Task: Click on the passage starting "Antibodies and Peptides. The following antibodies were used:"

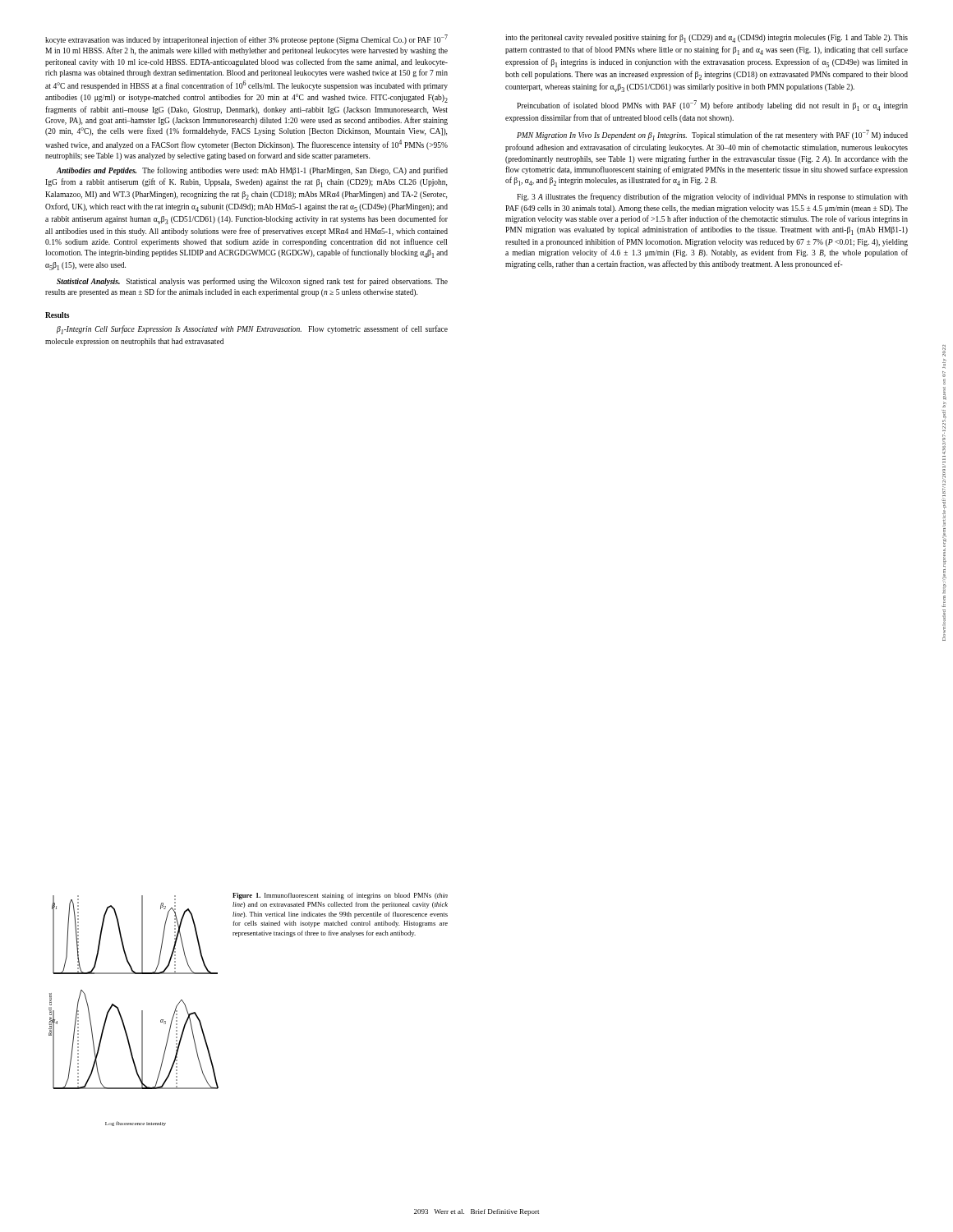Action: tap(246, 219)
